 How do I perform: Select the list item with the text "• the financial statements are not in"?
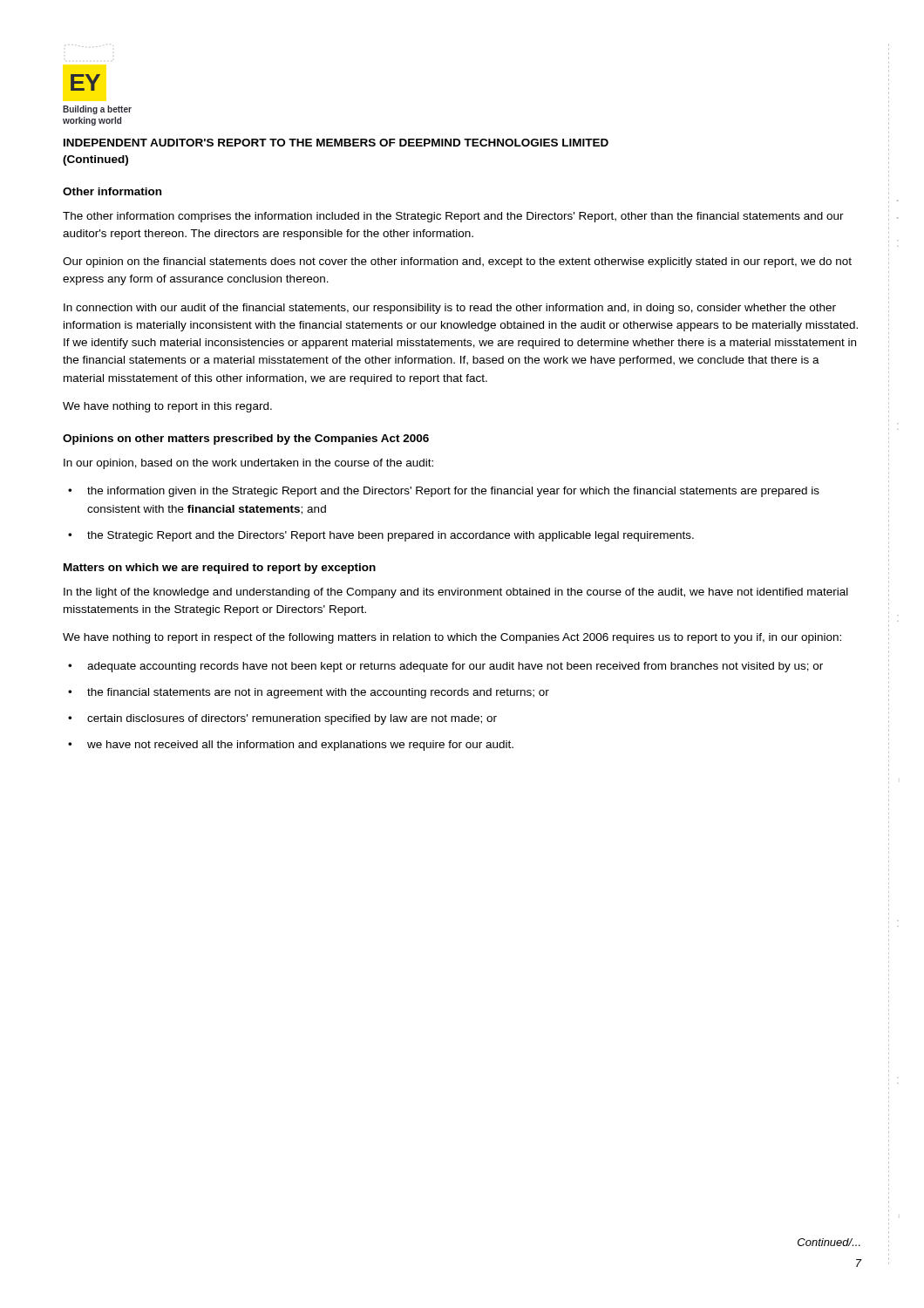[308, 692]
